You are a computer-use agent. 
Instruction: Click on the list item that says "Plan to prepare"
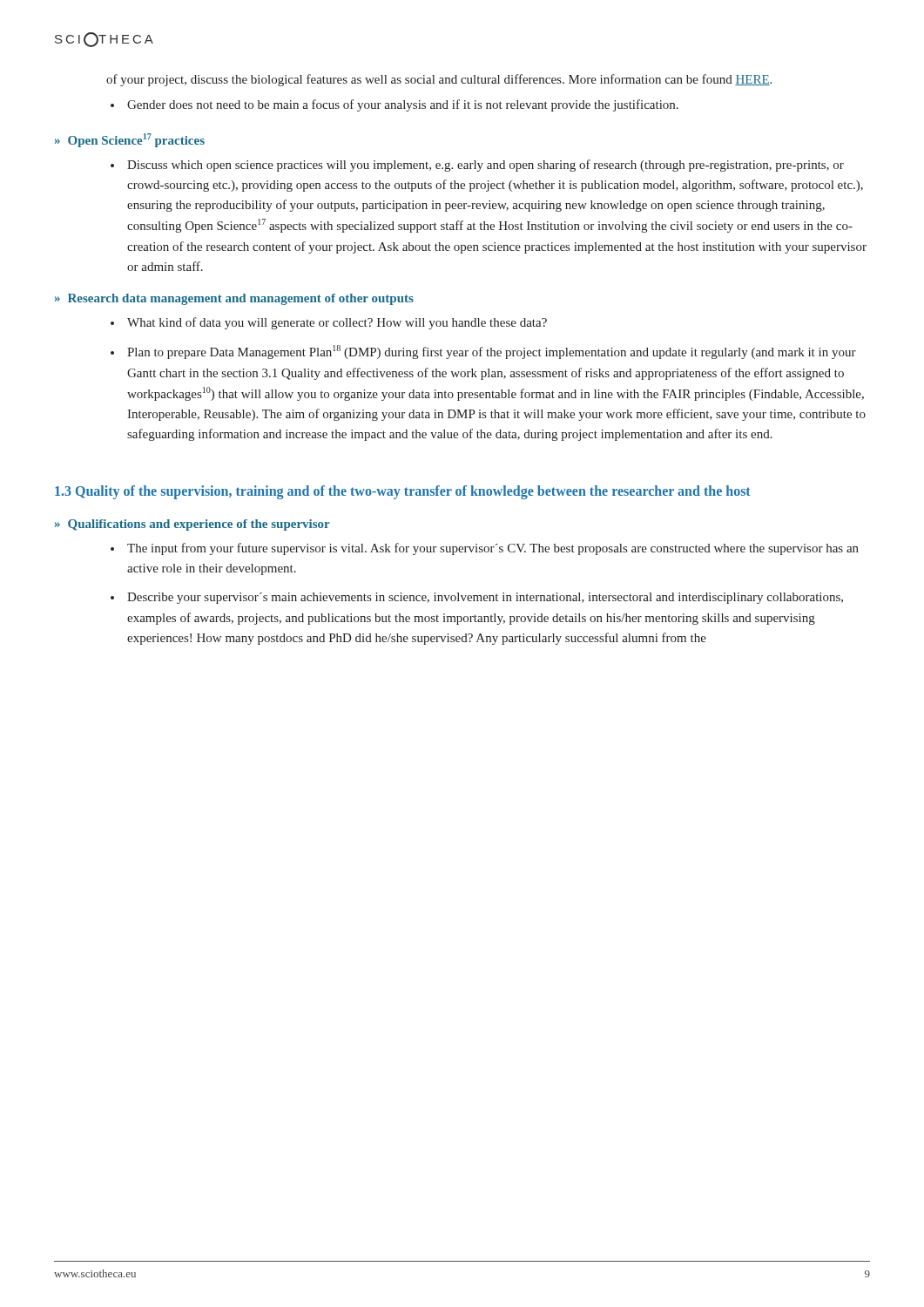tap(496, 392)
